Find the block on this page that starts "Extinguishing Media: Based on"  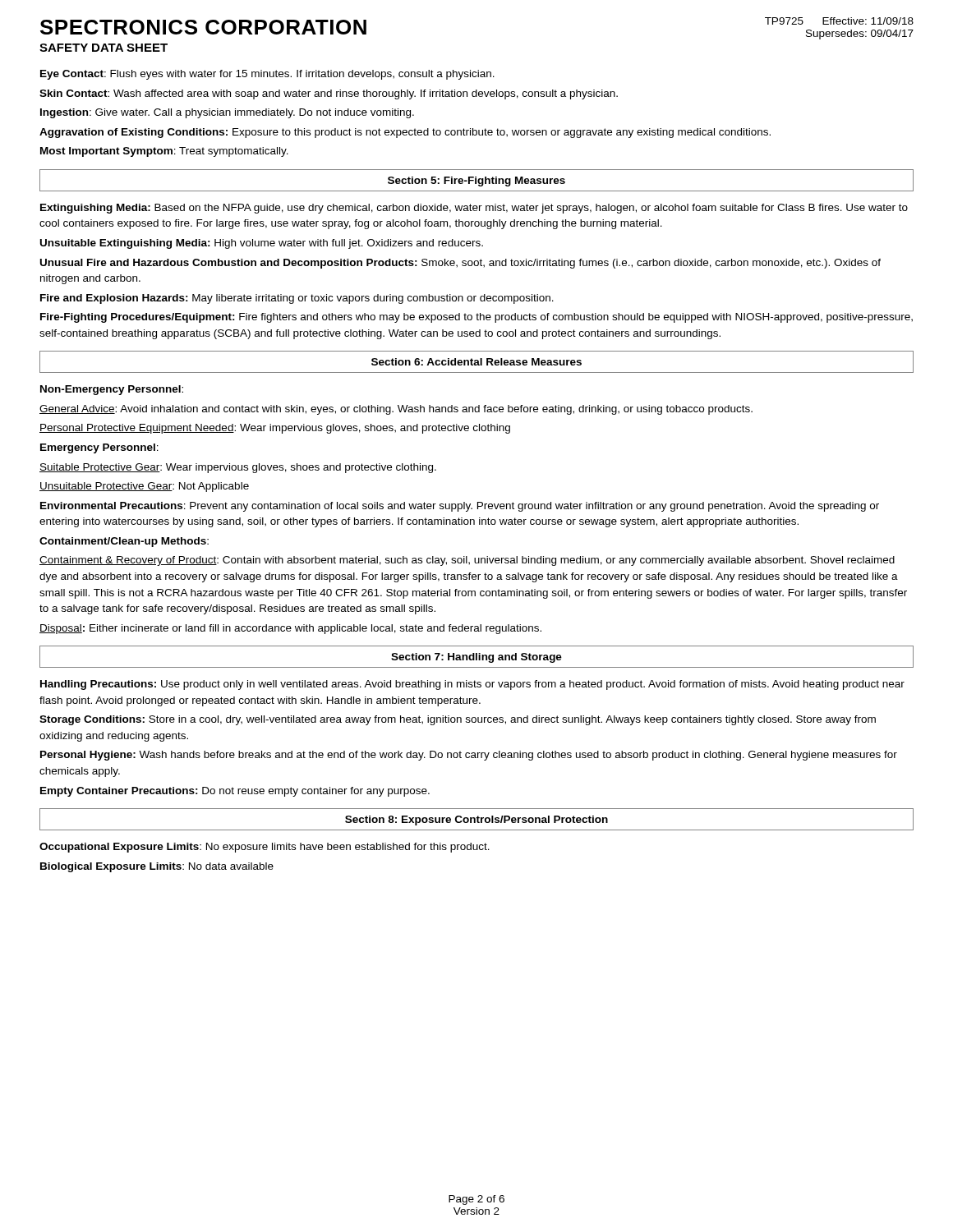[x=476, y=270]
